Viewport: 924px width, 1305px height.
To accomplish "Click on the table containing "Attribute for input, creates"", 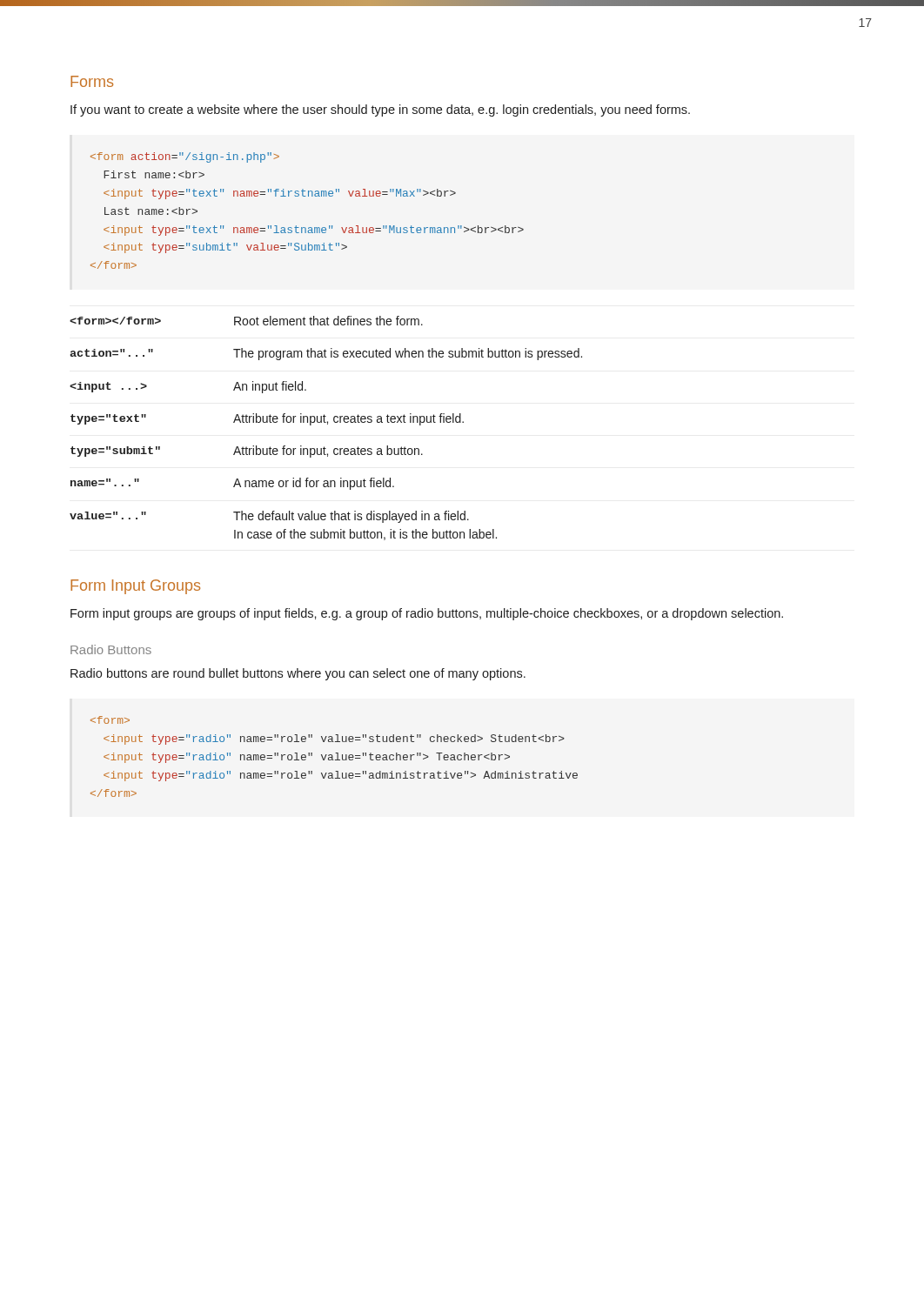I will [x=462, y=428].
